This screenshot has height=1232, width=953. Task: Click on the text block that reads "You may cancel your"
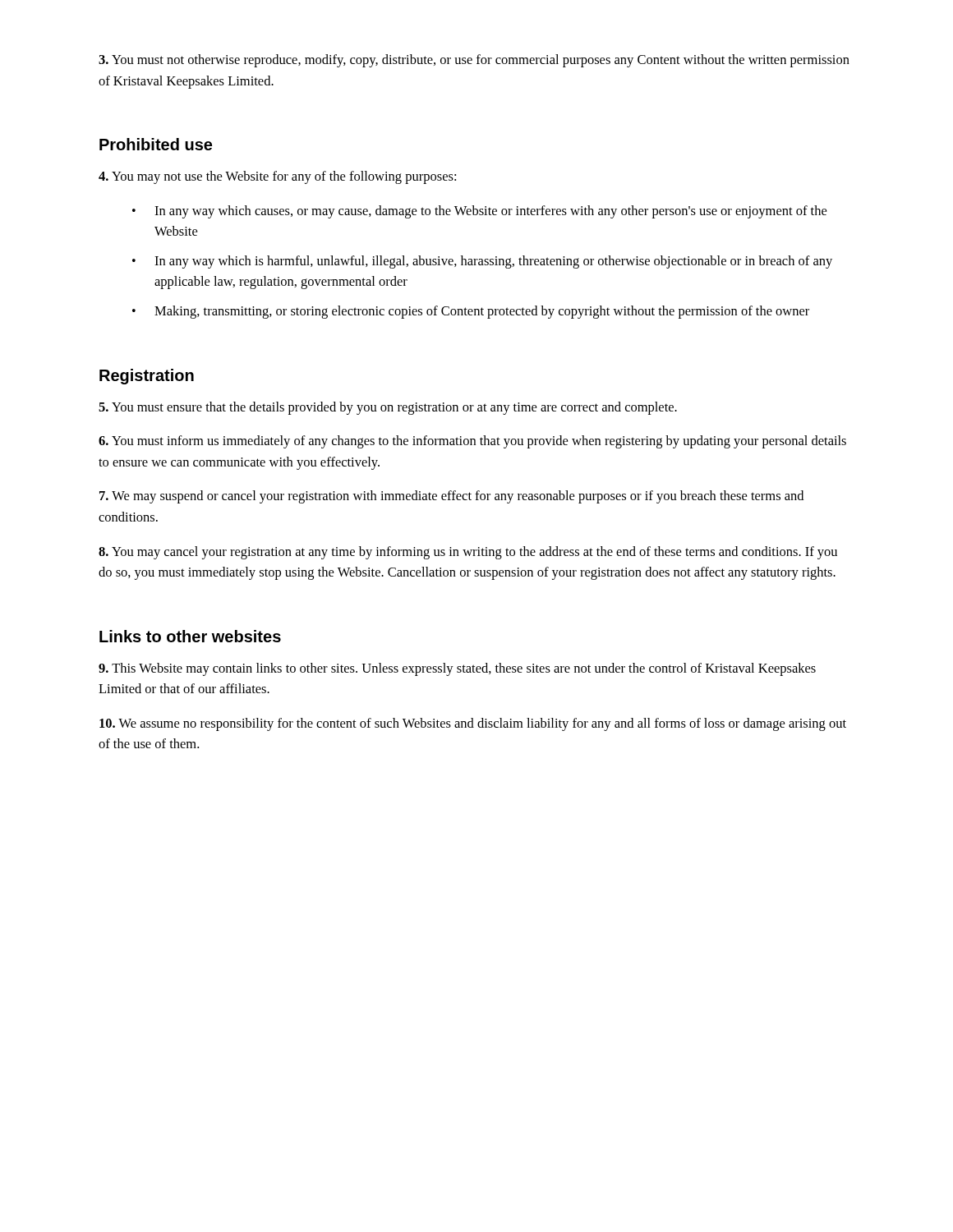tap(468, 562)
